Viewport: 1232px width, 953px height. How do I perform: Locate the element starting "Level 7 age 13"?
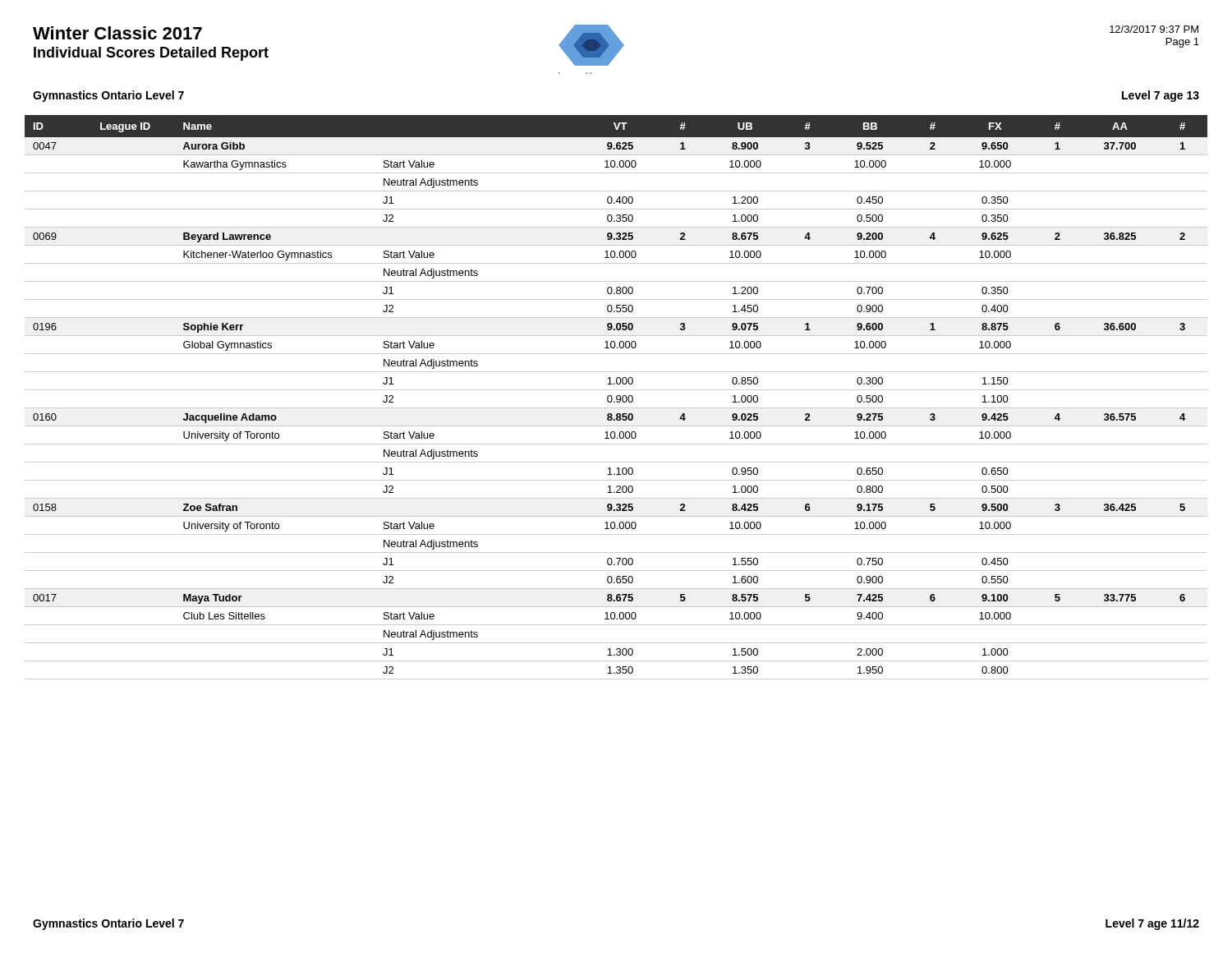pyautogui.click(x=1160, y=95)
